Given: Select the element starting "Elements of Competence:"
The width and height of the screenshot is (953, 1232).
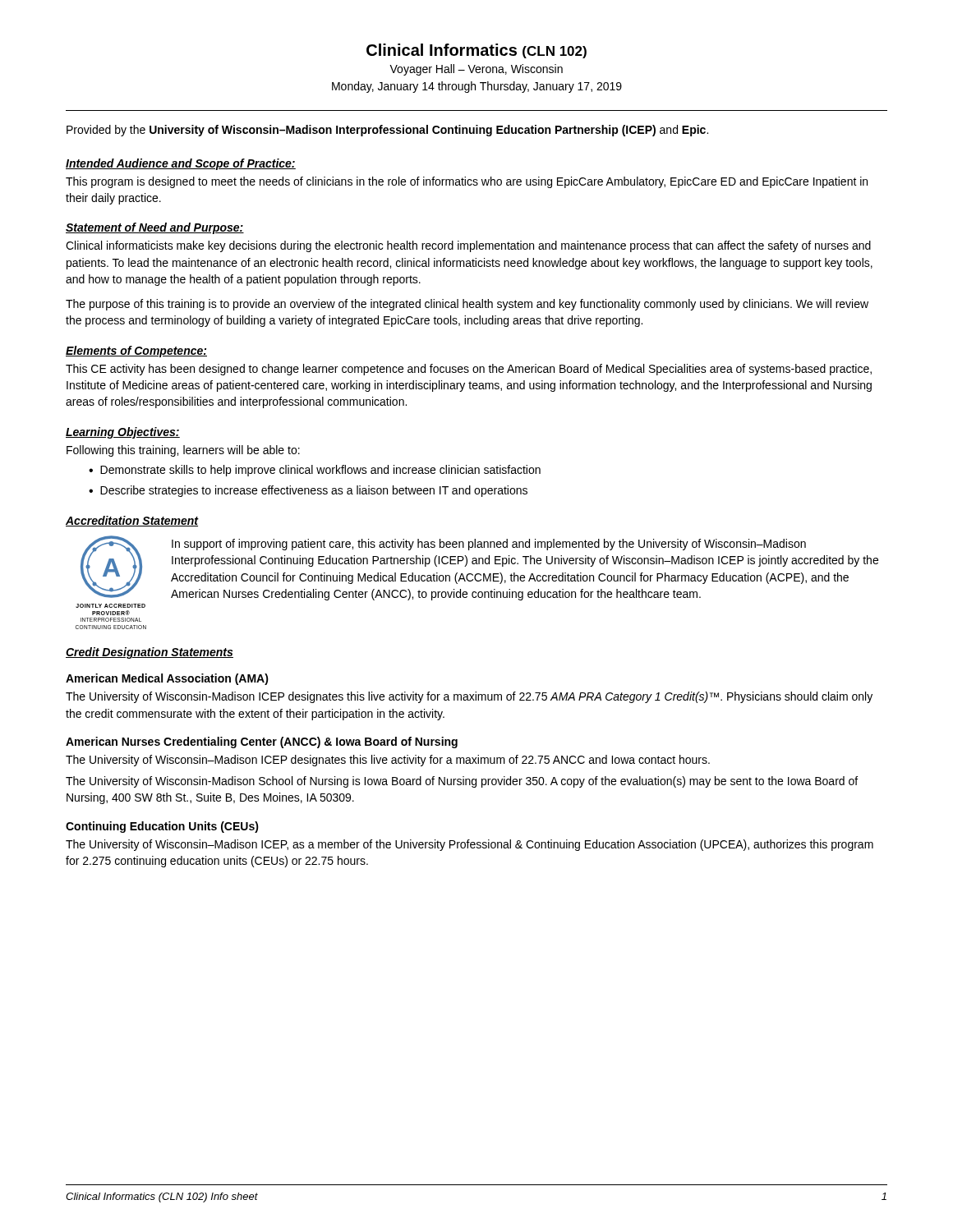Looking at the screenshot, I should 136,351.
